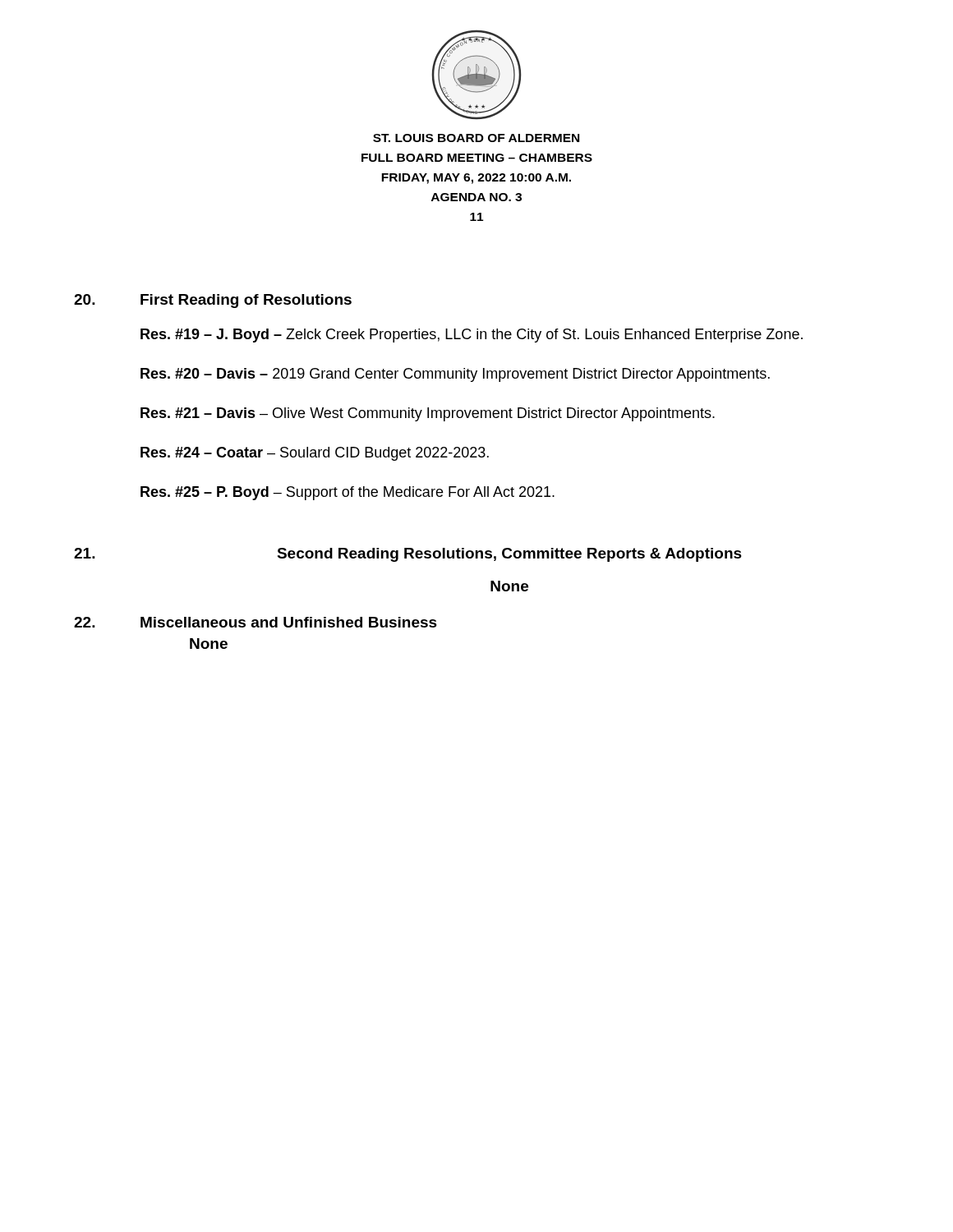The image size is (953, 1232).
Task: Select the text block with the text "Res. #19 – J. Boyd –"
Action: 472,334
